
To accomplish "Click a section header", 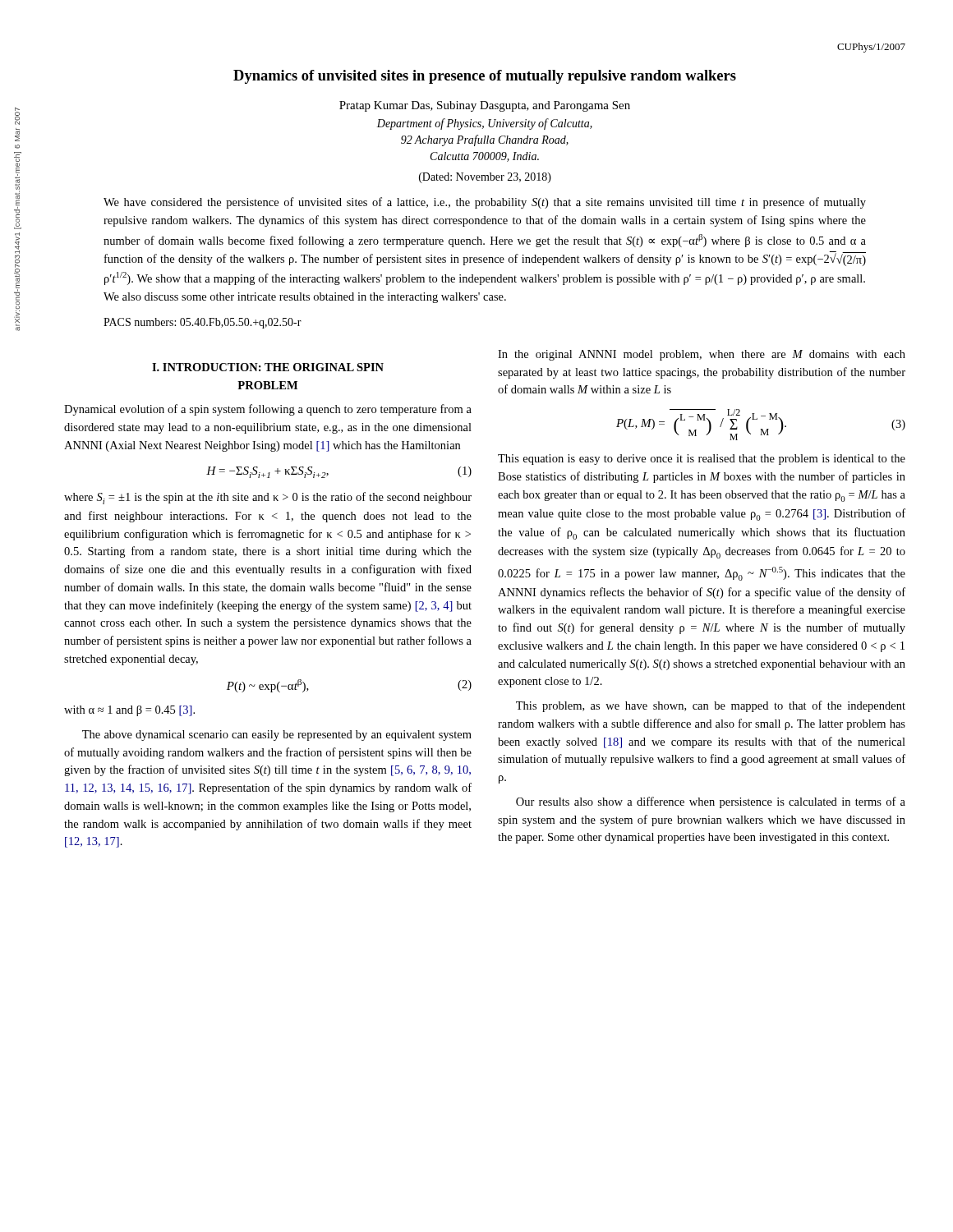I will (268, 376).
